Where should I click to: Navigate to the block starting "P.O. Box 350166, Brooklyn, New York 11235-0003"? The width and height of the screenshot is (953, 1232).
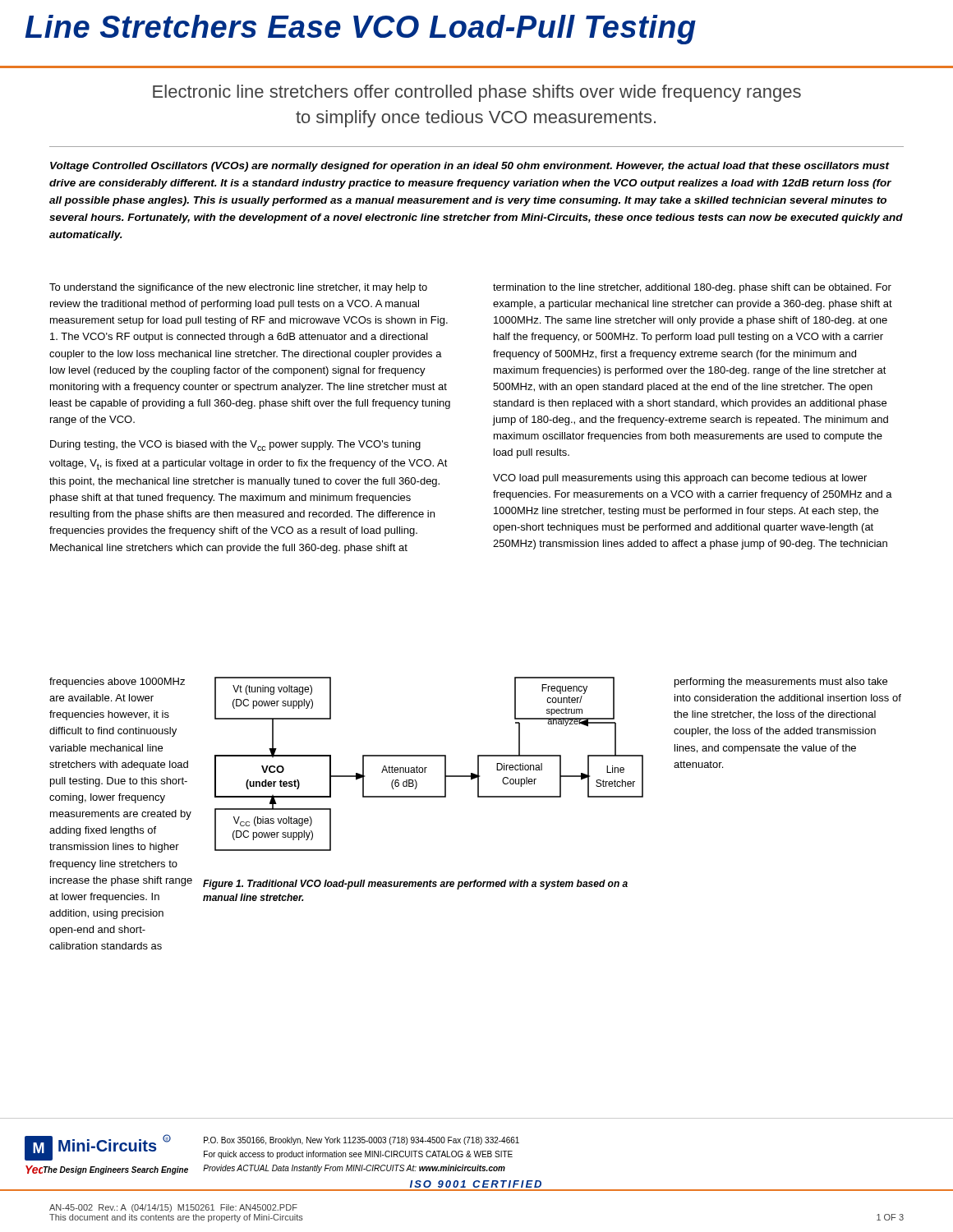point(361,1154)
